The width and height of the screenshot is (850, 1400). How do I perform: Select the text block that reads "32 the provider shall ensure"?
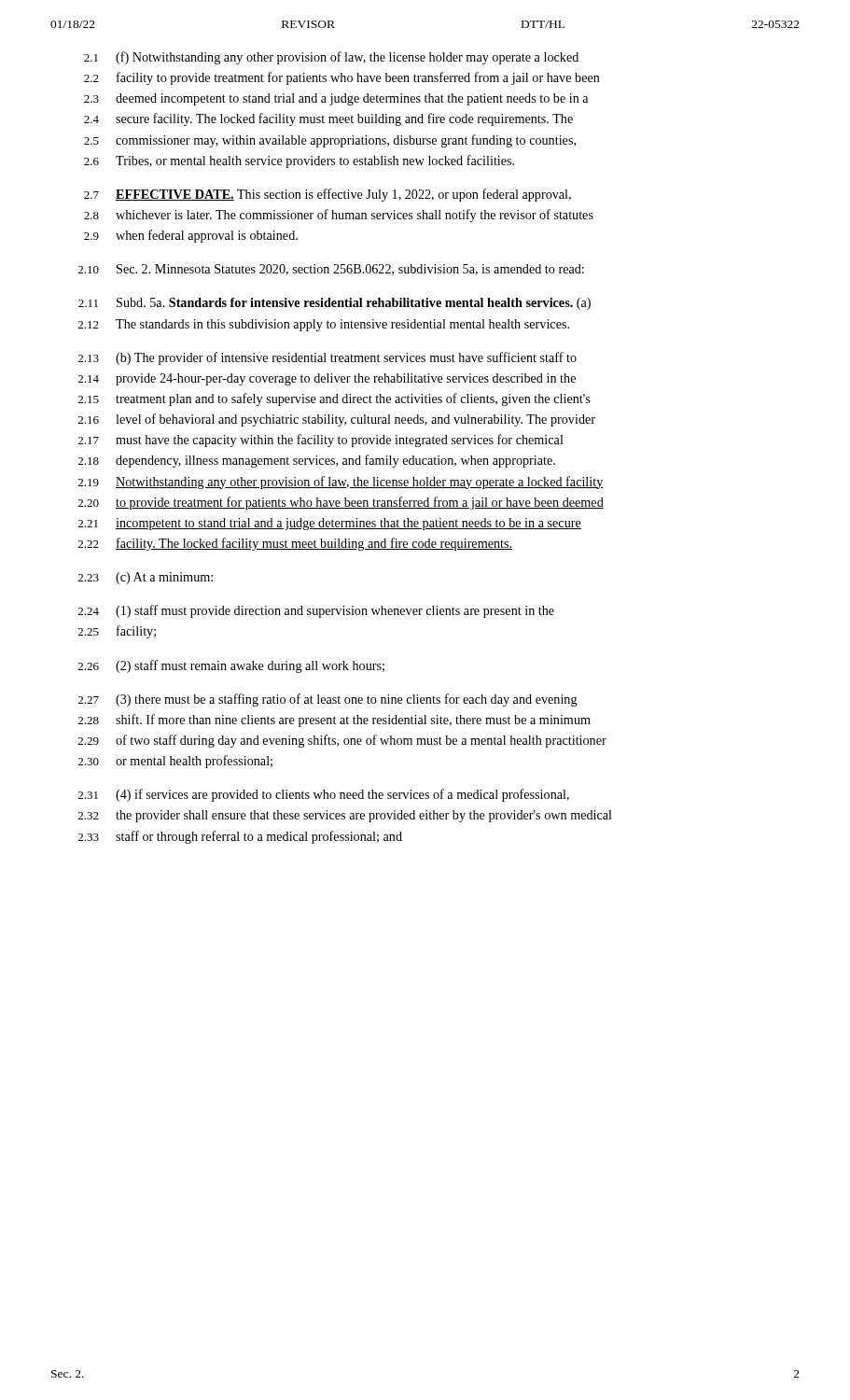[425, 815]
